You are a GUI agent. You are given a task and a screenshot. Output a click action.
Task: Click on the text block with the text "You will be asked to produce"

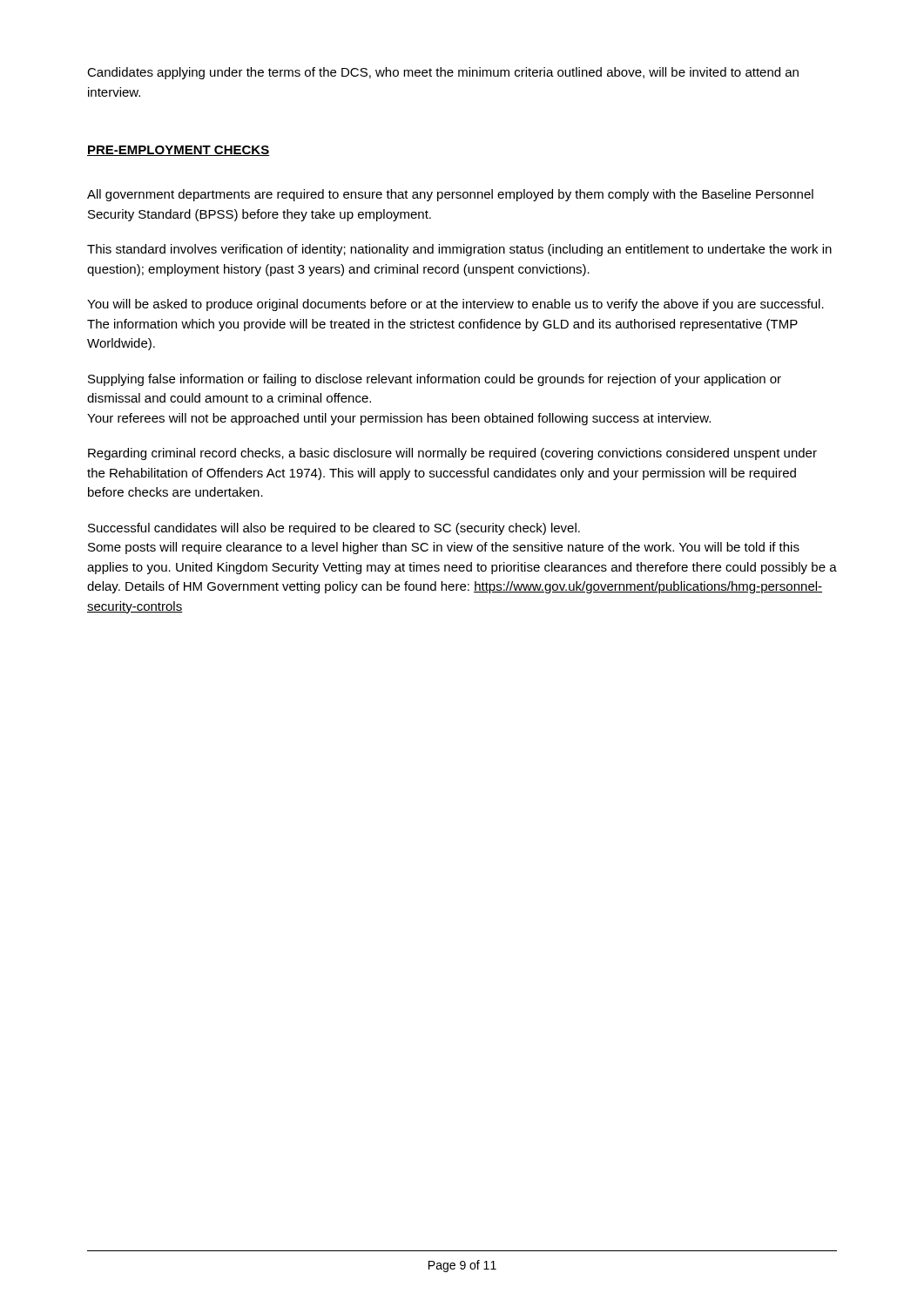coord(456,323)
